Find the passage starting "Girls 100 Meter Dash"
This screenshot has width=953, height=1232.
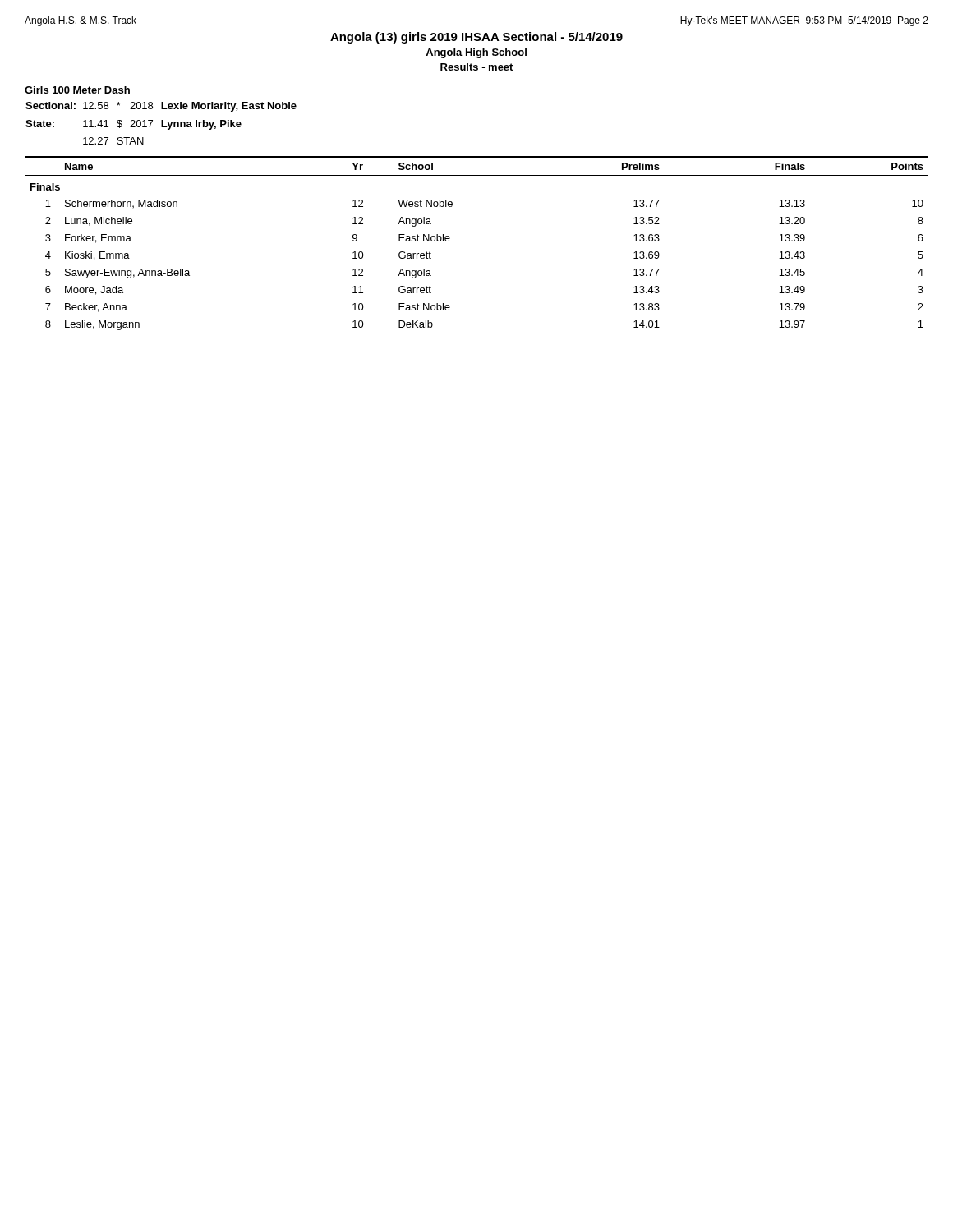coord(77,90)
